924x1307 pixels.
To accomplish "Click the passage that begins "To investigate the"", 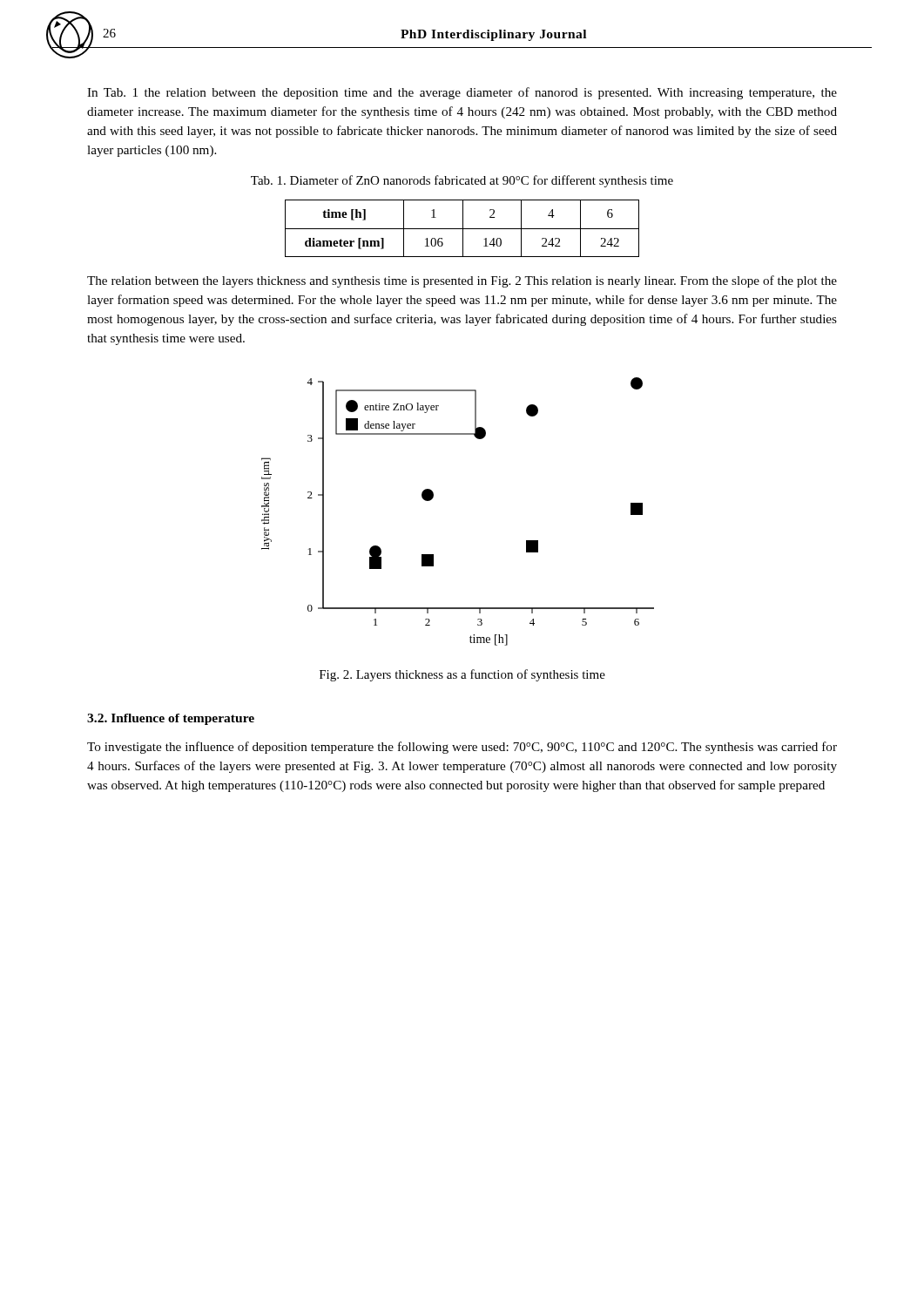I will [x=462, y=765].
